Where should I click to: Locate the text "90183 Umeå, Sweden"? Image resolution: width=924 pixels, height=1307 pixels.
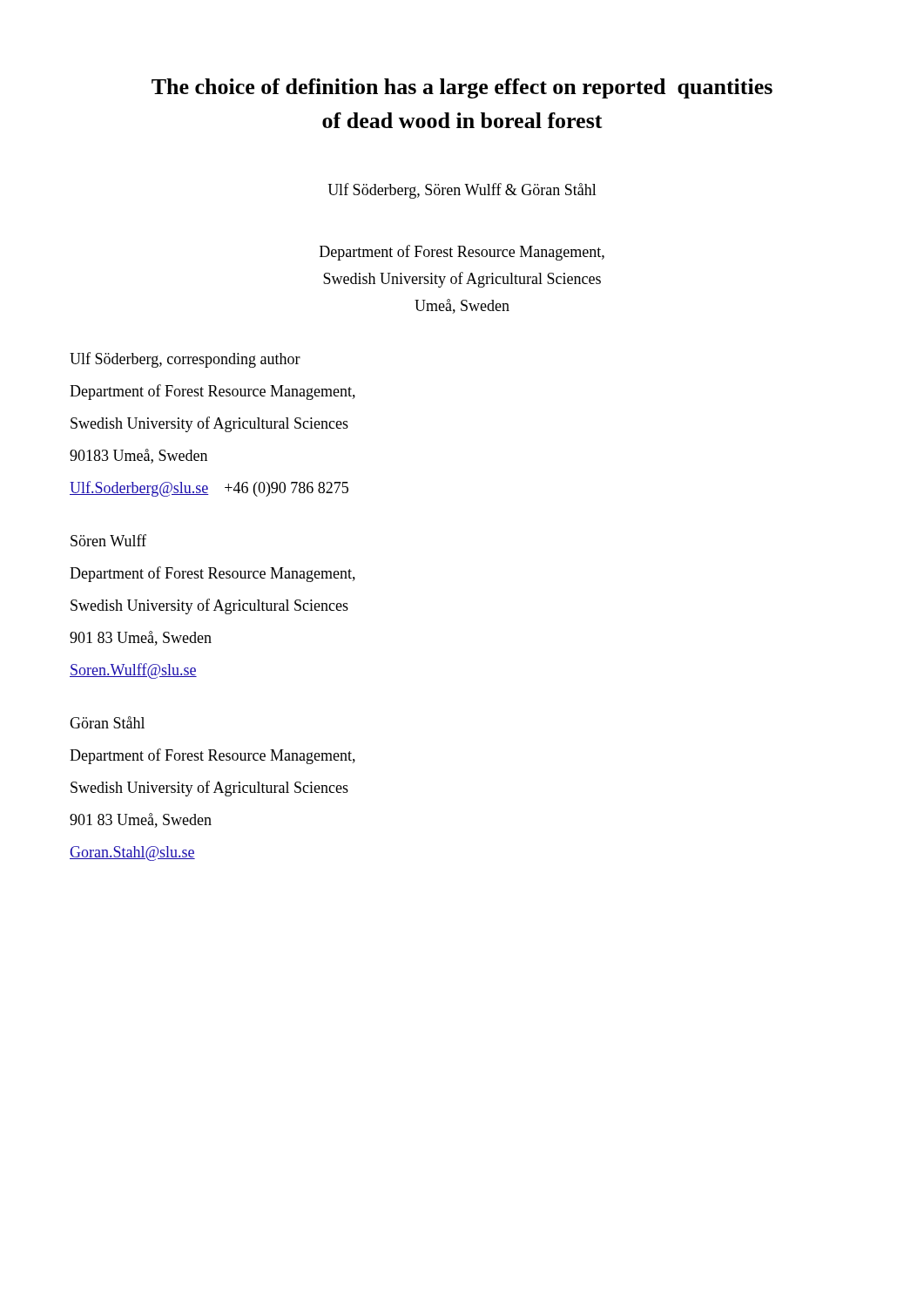[139, 456]
